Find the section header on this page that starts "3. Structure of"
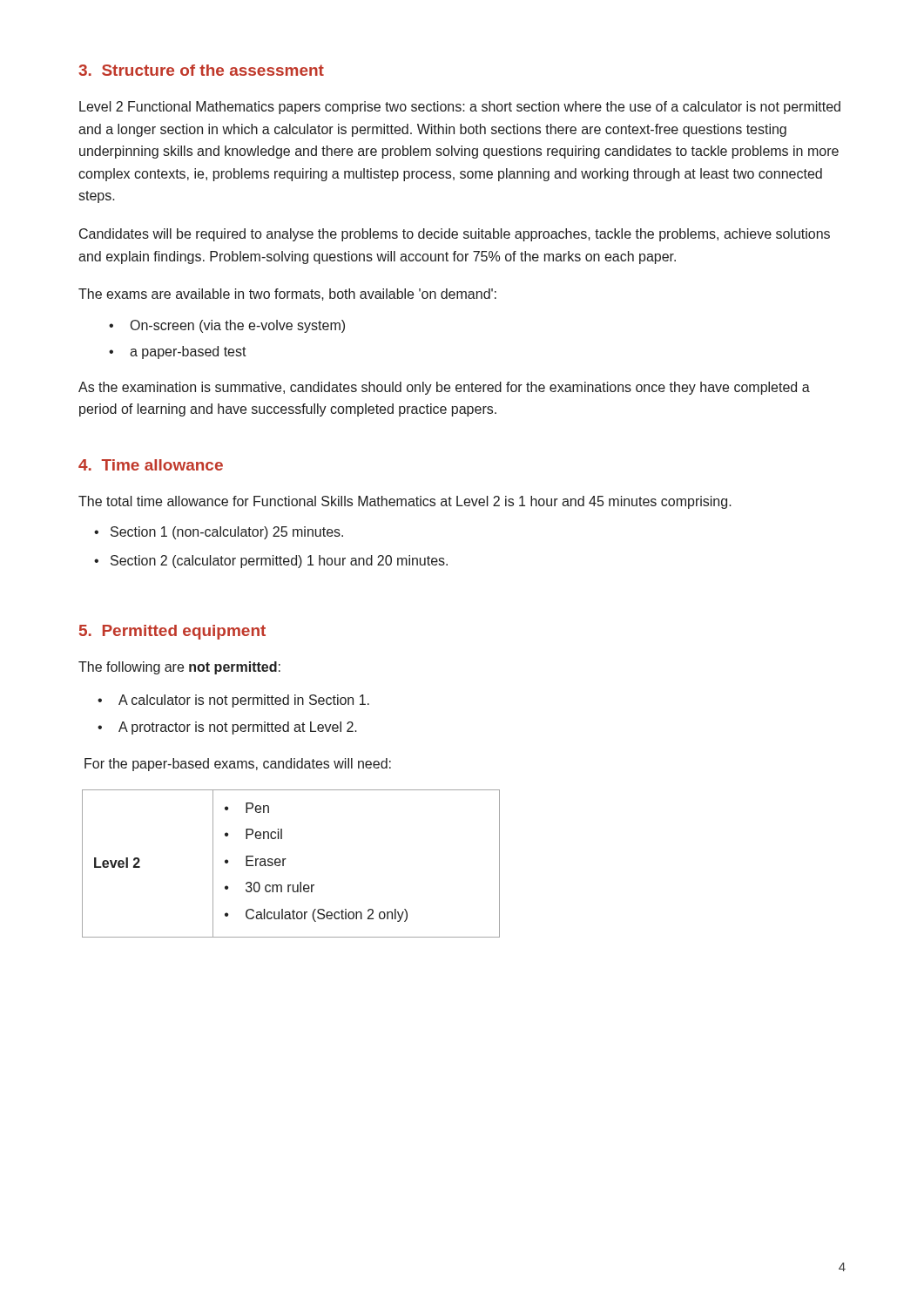This screenshot has width=924, height=1307. [201, 70]
